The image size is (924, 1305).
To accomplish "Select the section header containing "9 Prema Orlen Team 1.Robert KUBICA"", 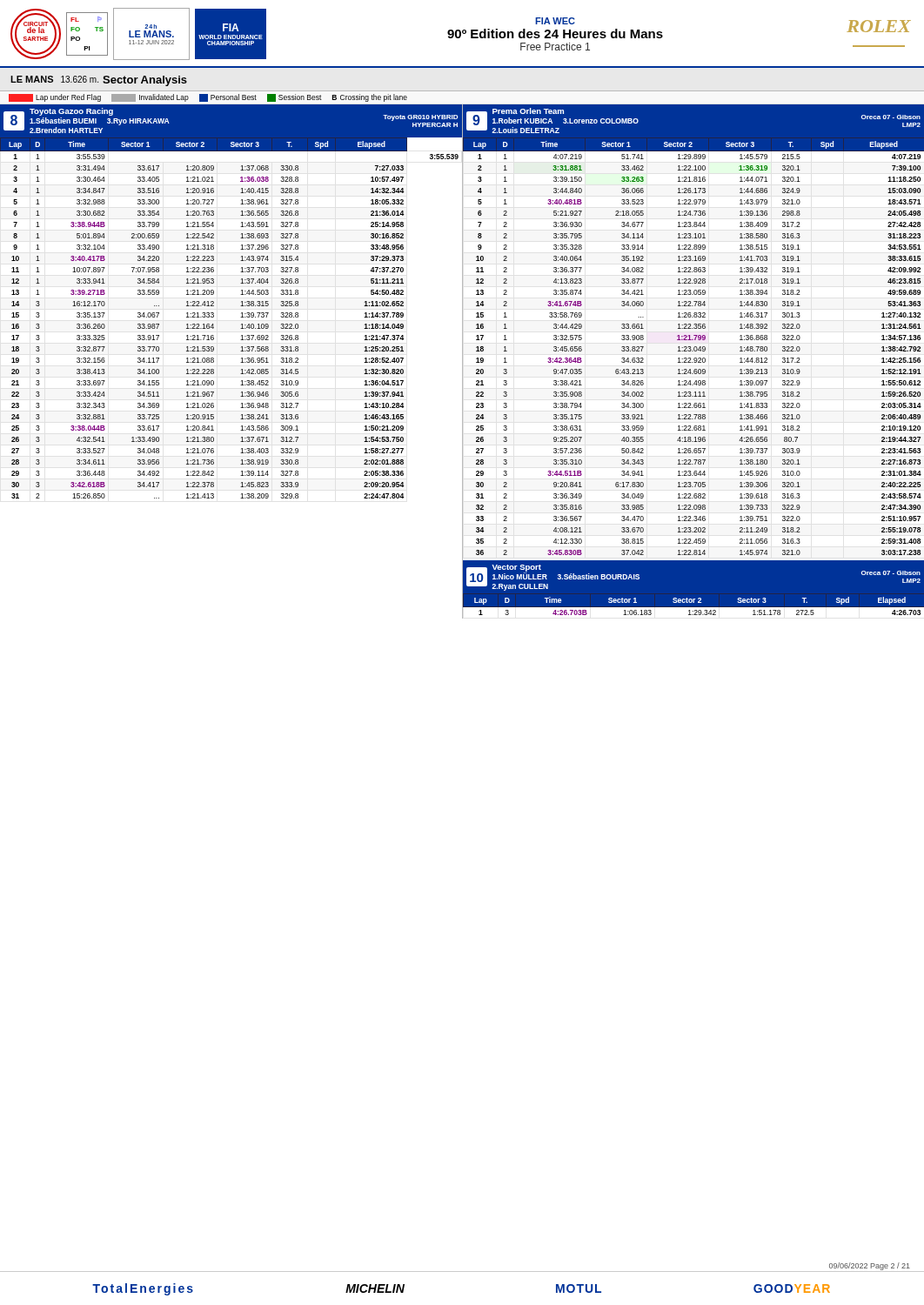I will tap(538, 120).
